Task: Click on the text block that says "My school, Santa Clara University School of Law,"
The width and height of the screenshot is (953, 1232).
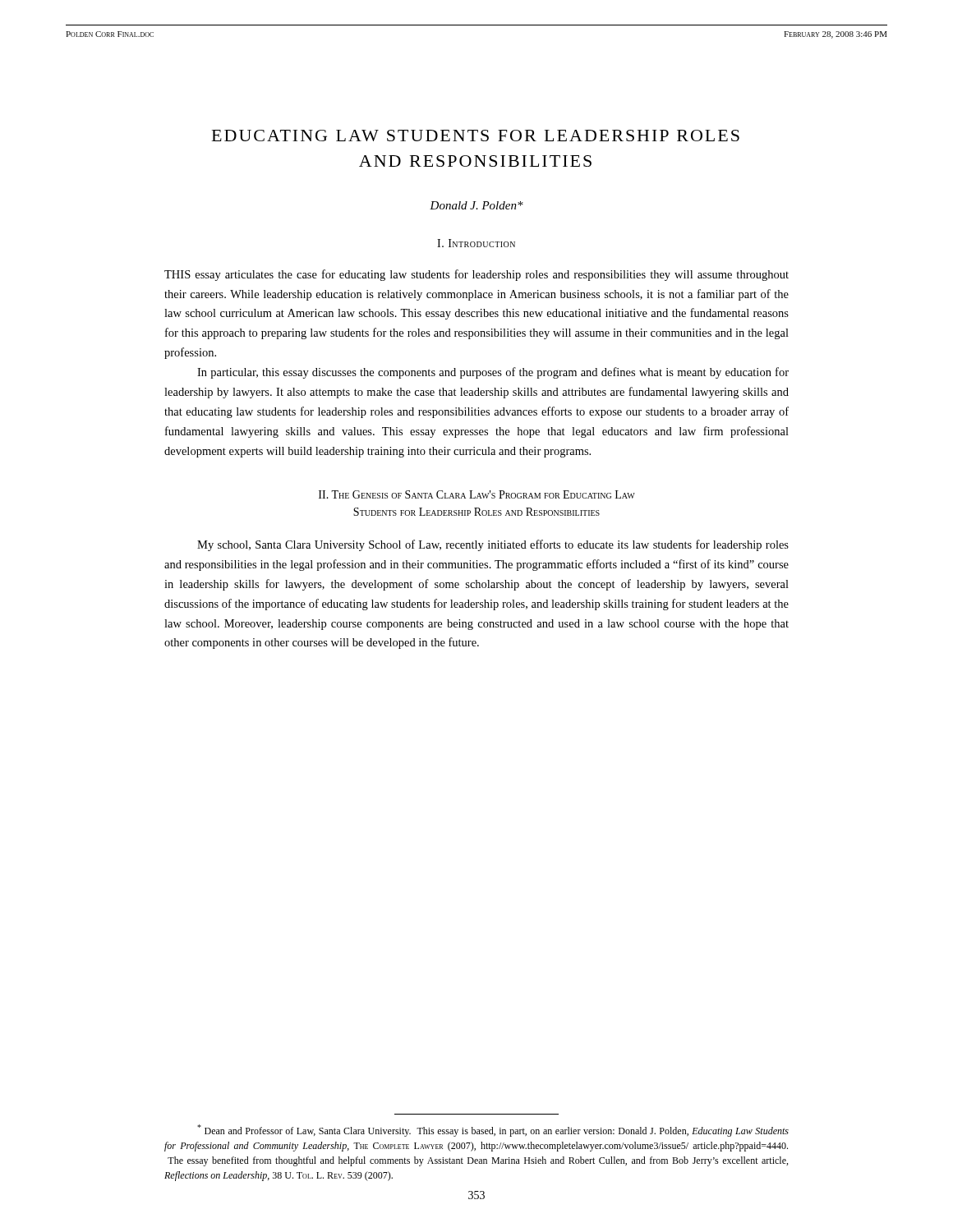Action: (x=476, y=594)
